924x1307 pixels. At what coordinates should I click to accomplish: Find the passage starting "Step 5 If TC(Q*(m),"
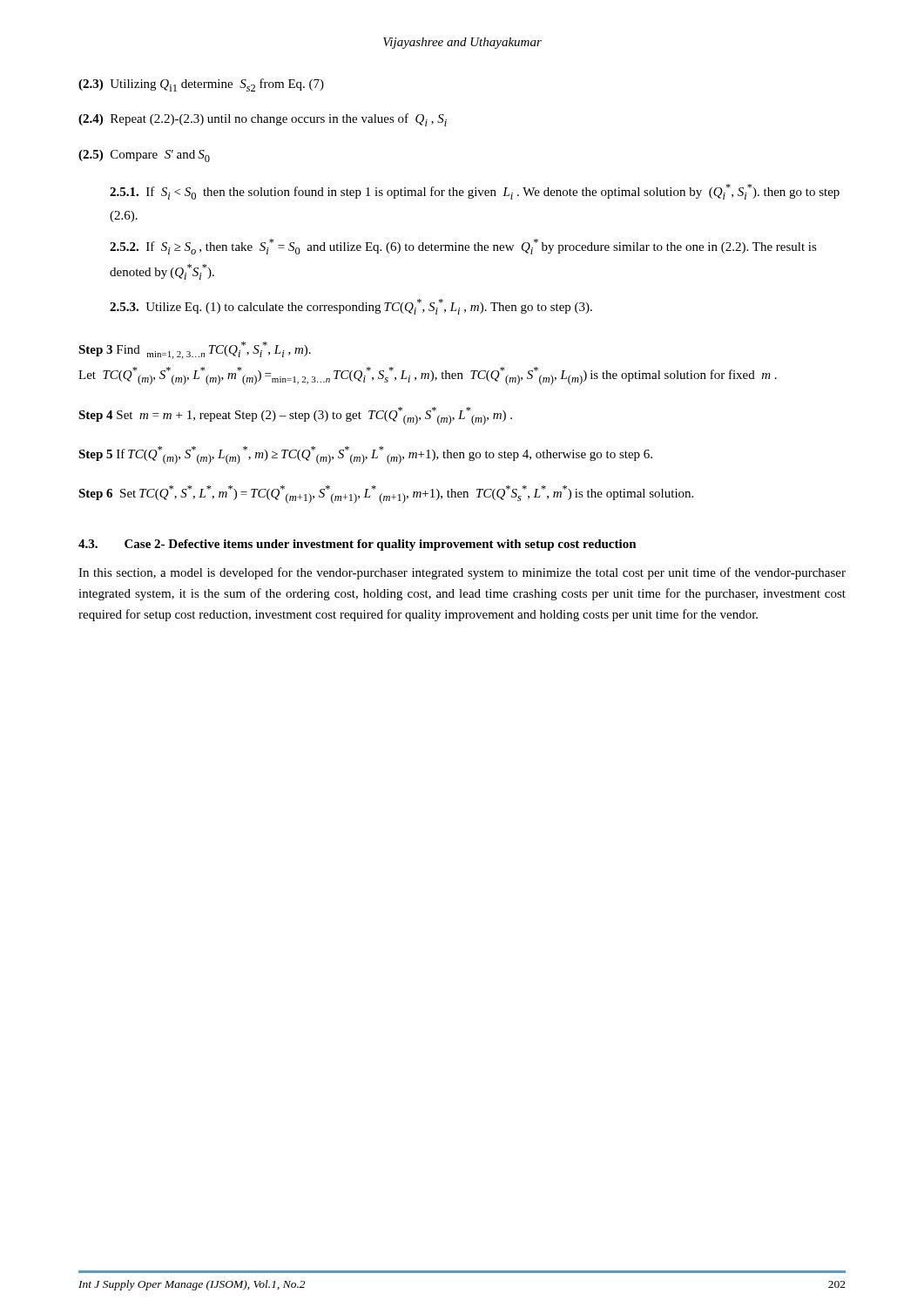(x=366, y=454)
